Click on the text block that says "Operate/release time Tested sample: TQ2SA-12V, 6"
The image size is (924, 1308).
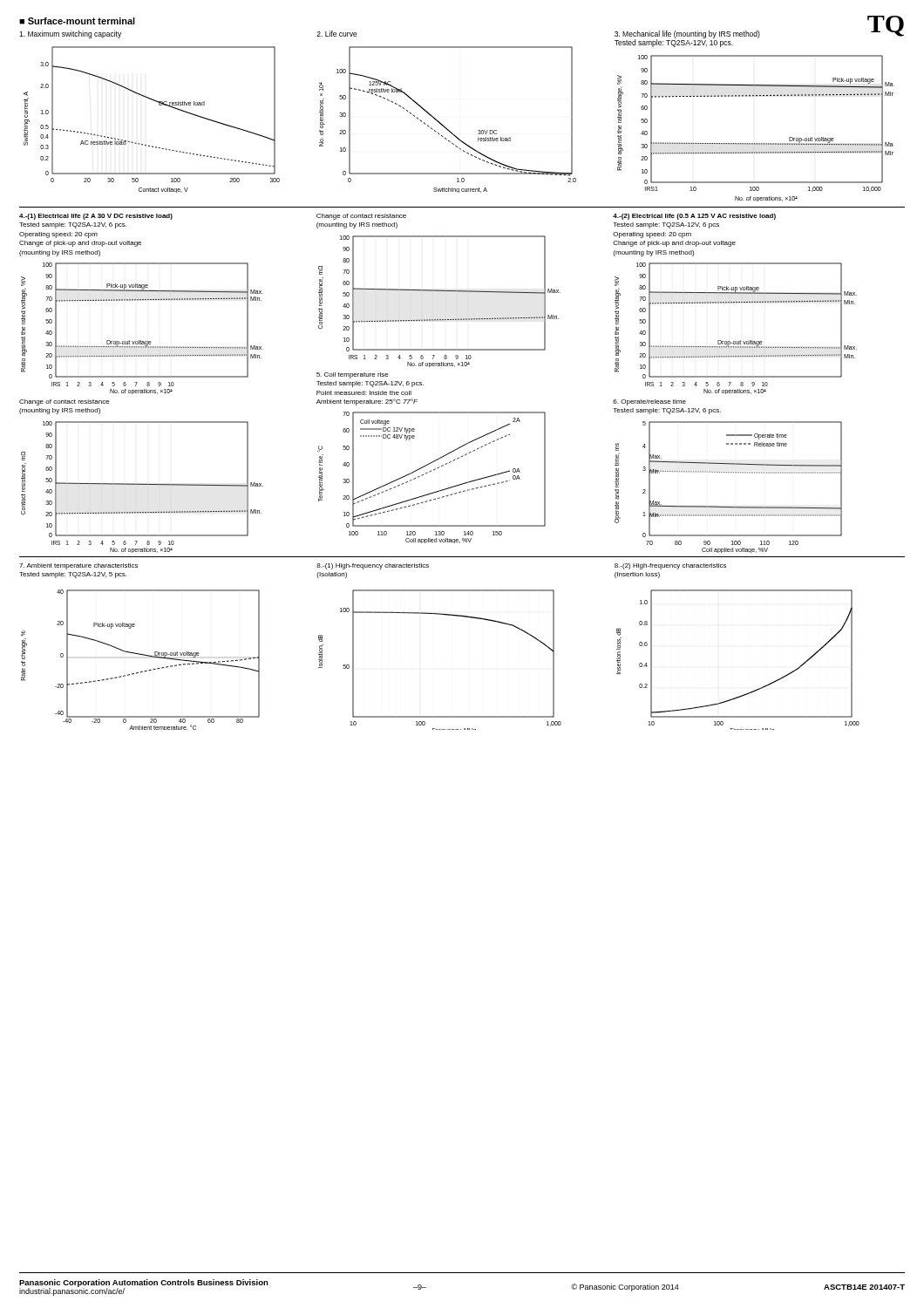pos(667,406)
